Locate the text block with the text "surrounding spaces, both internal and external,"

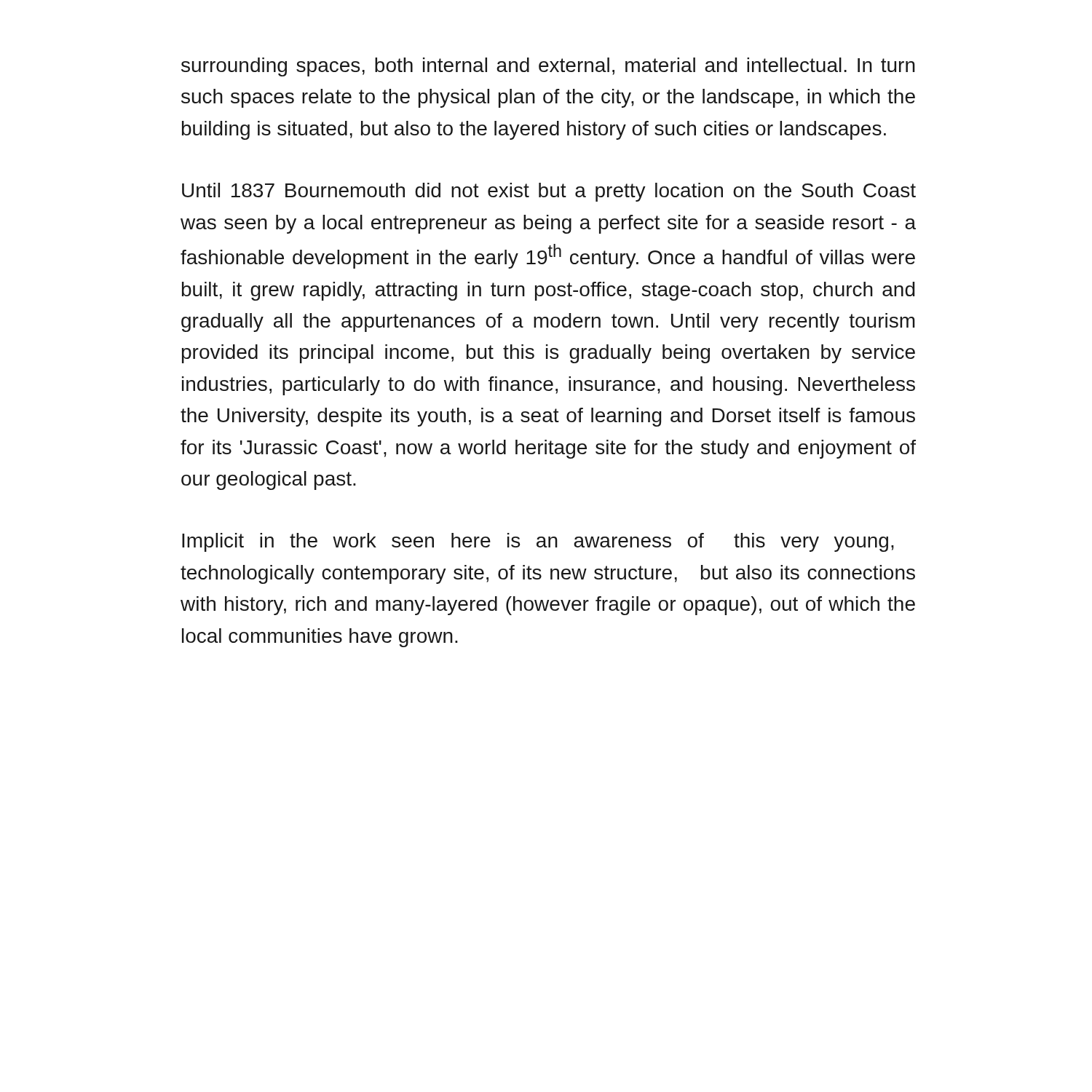click(x=548, y=97)
